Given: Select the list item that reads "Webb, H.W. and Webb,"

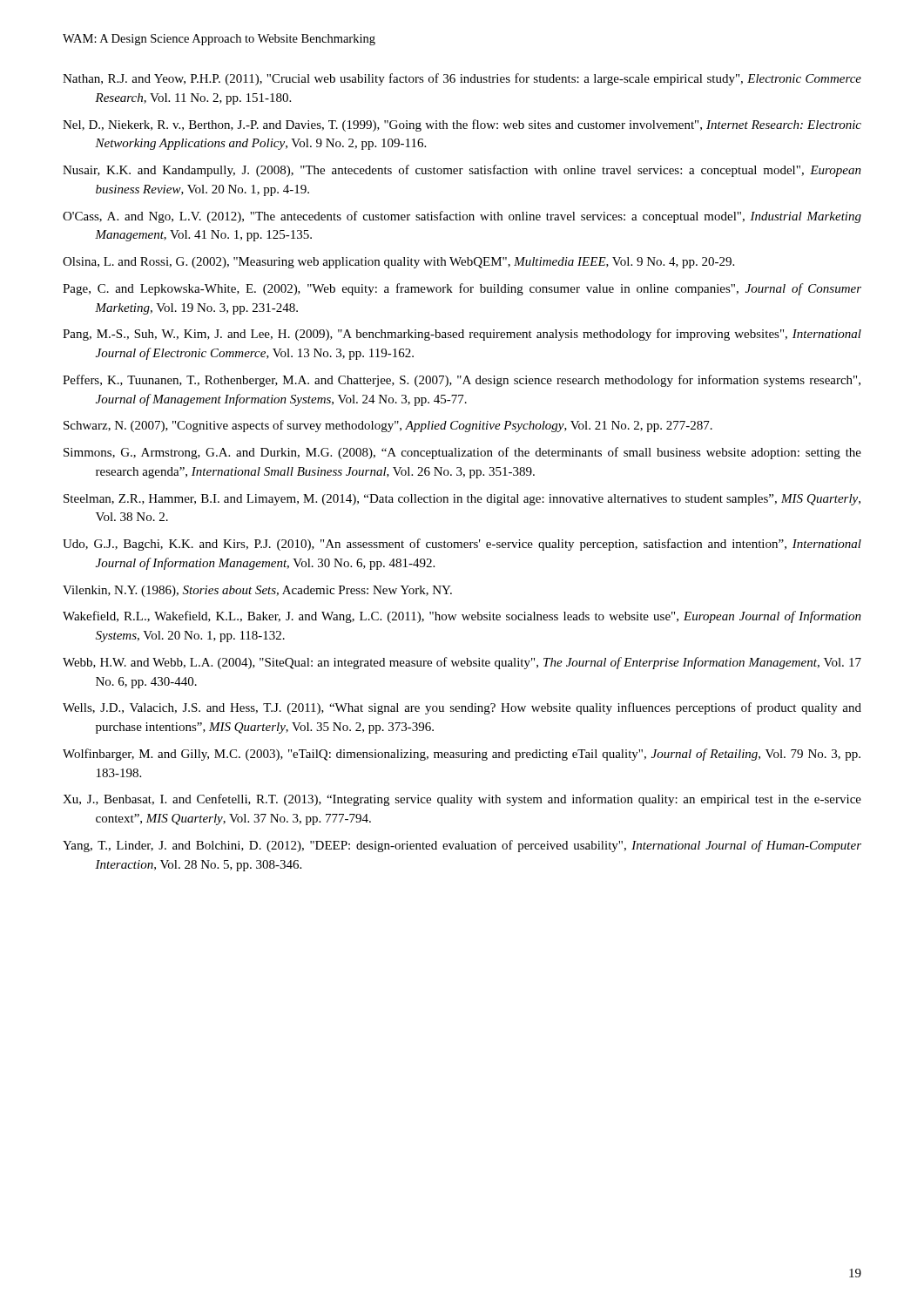Looking at the screenshot, I should [462, 671].
